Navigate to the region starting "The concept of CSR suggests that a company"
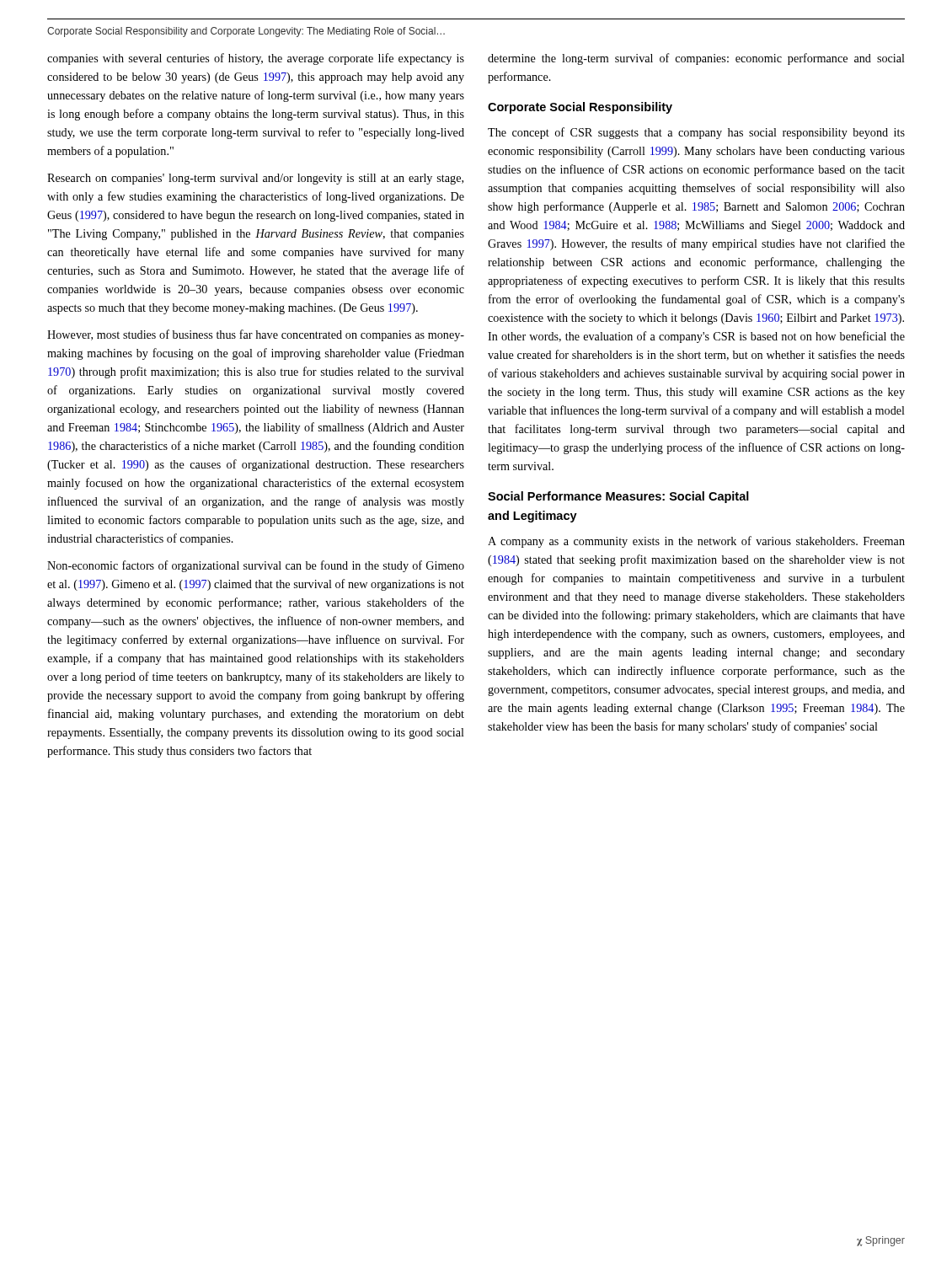952x1264 pixels. (696, 300)
